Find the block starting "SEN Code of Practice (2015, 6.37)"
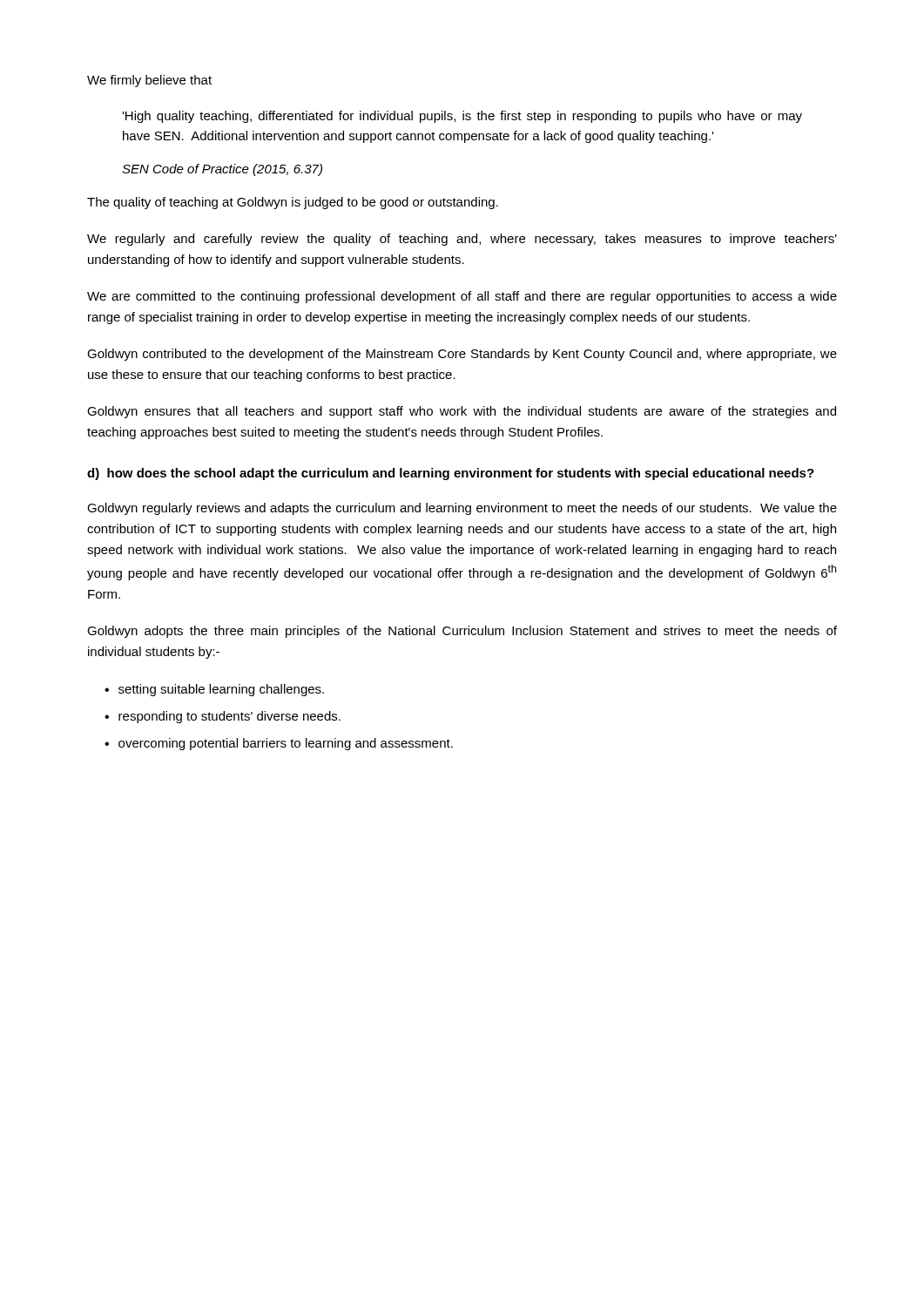924x1307 pixels. (x=222, y=169)
